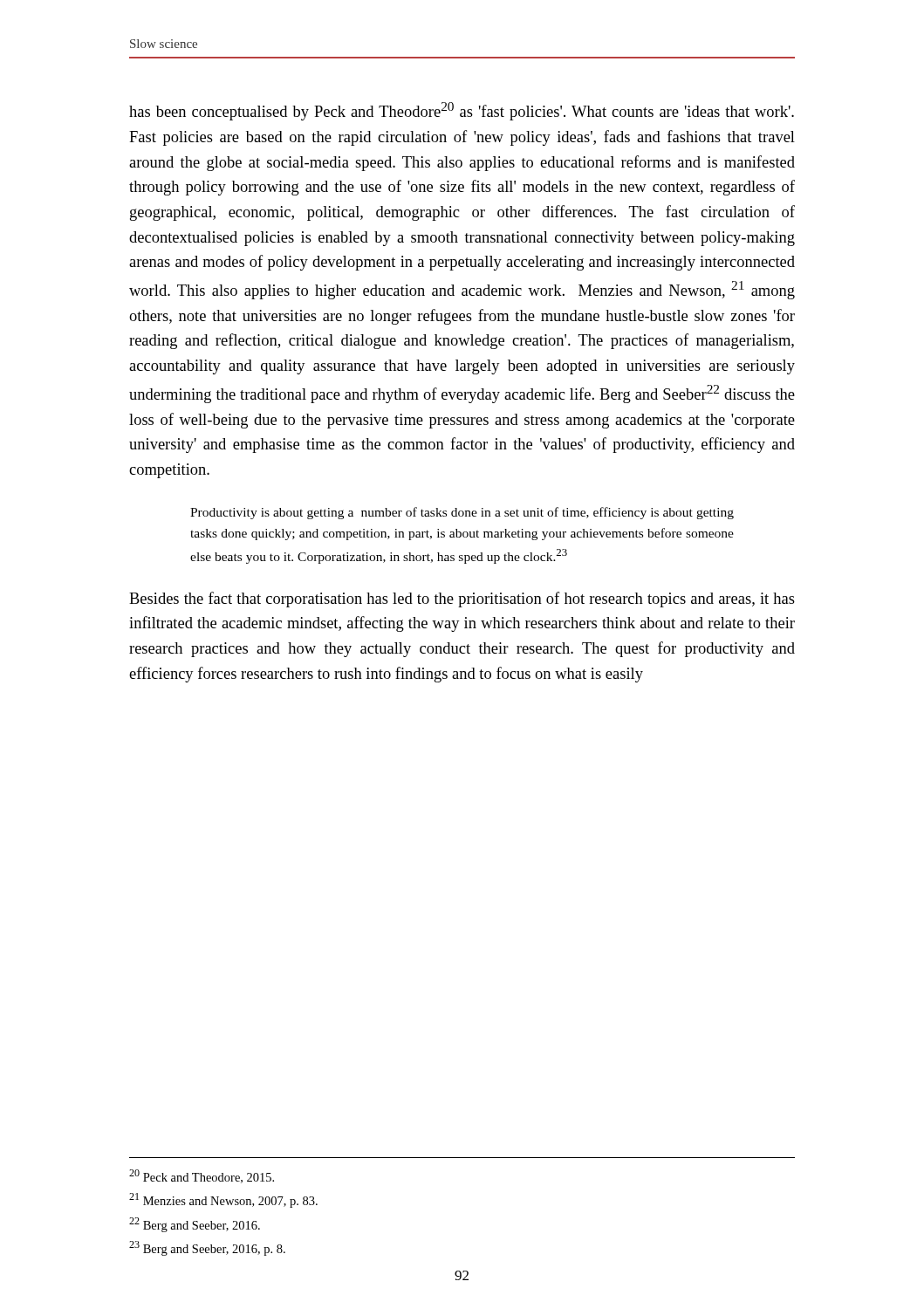The width and height of the screenshot is (924, 1309).
Task: Select the text starting "Productivity is about getting a number of"
Action: (x=462, y=534)
